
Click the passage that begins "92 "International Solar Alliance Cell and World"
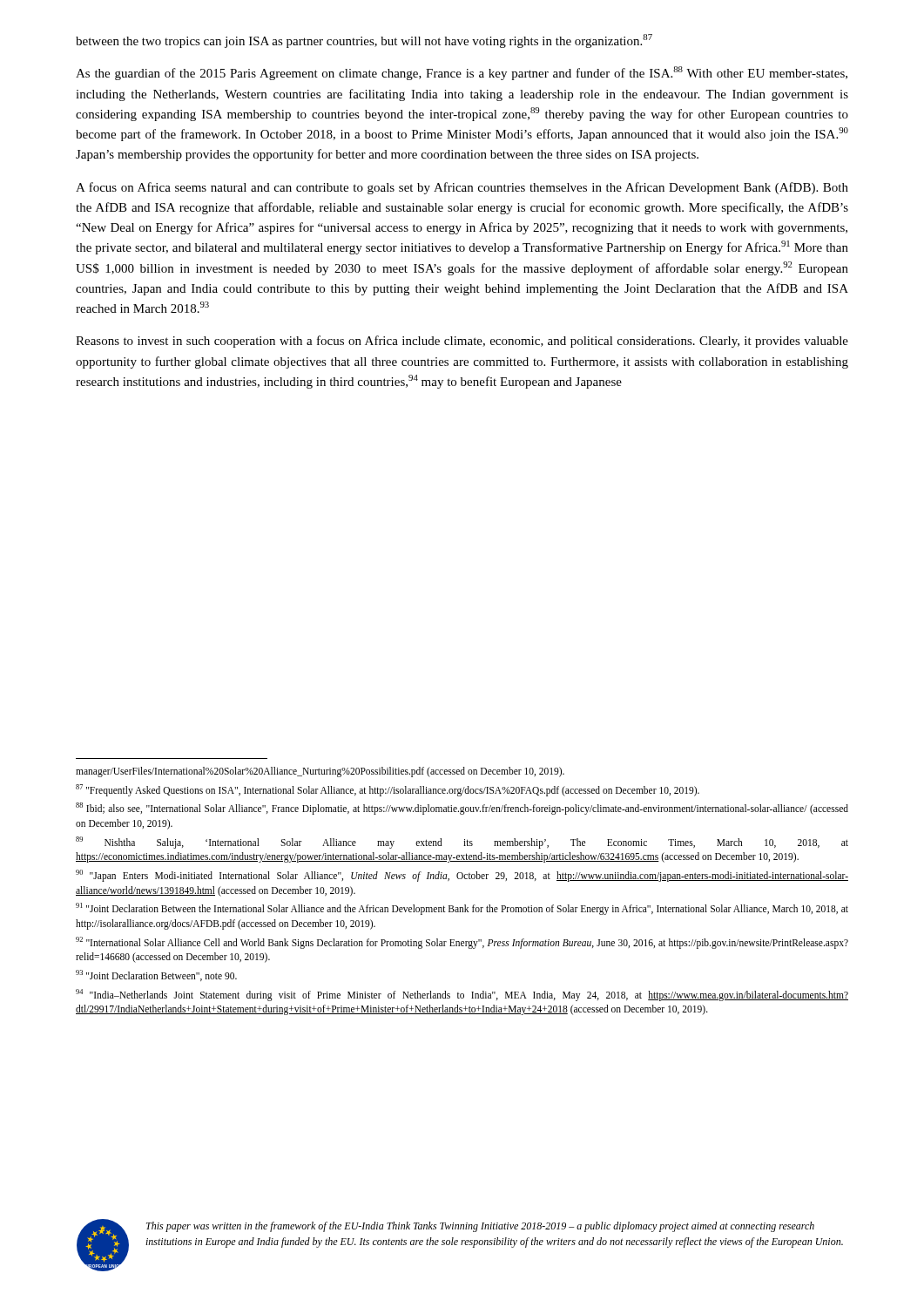(x=462, y=950)
